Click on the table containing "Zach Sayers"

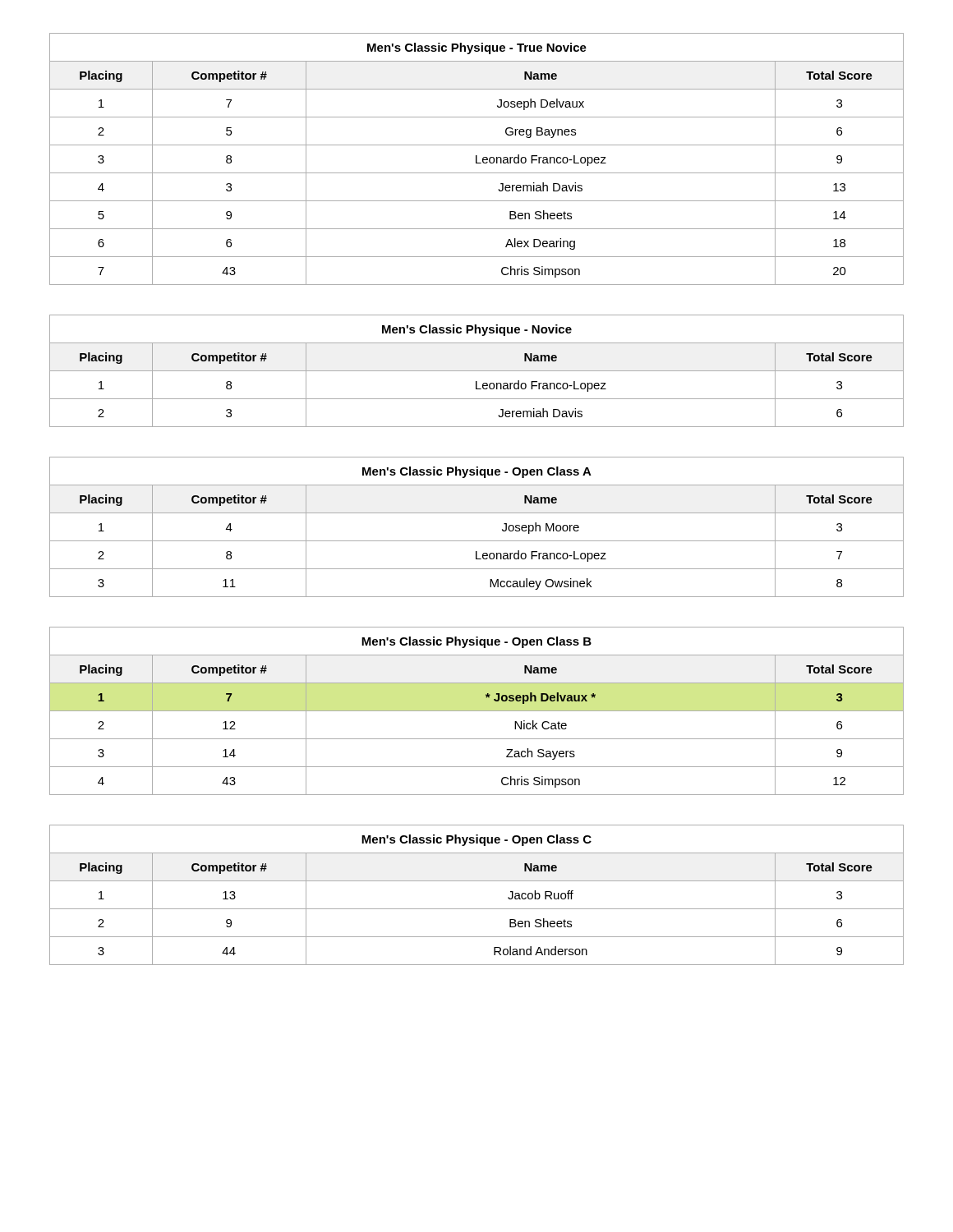tap(476, 711)
